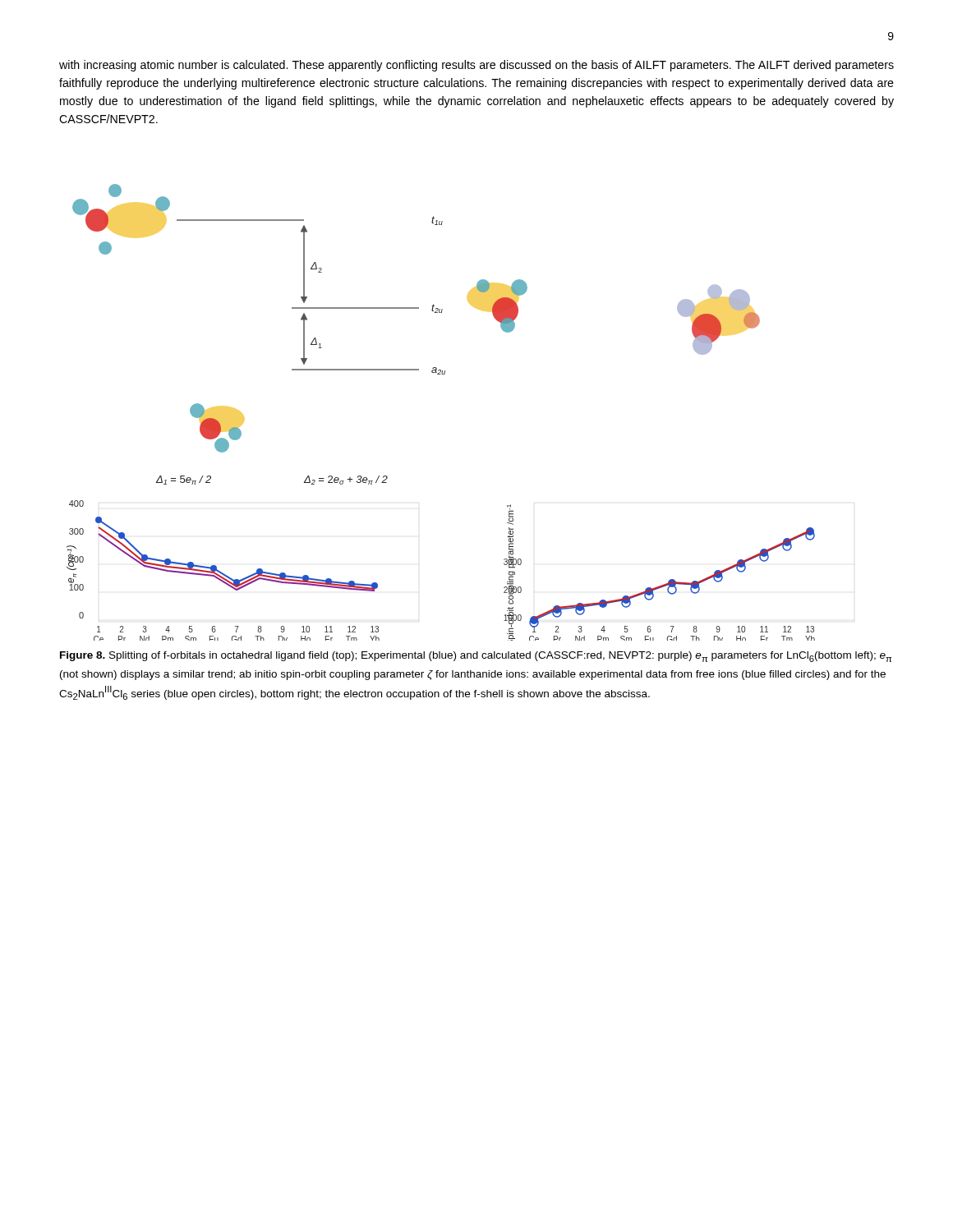This screenshot has width=953, height=1232.
Task: Click the caption that begins "Figure 8. Splitting"
Action: 476,675
